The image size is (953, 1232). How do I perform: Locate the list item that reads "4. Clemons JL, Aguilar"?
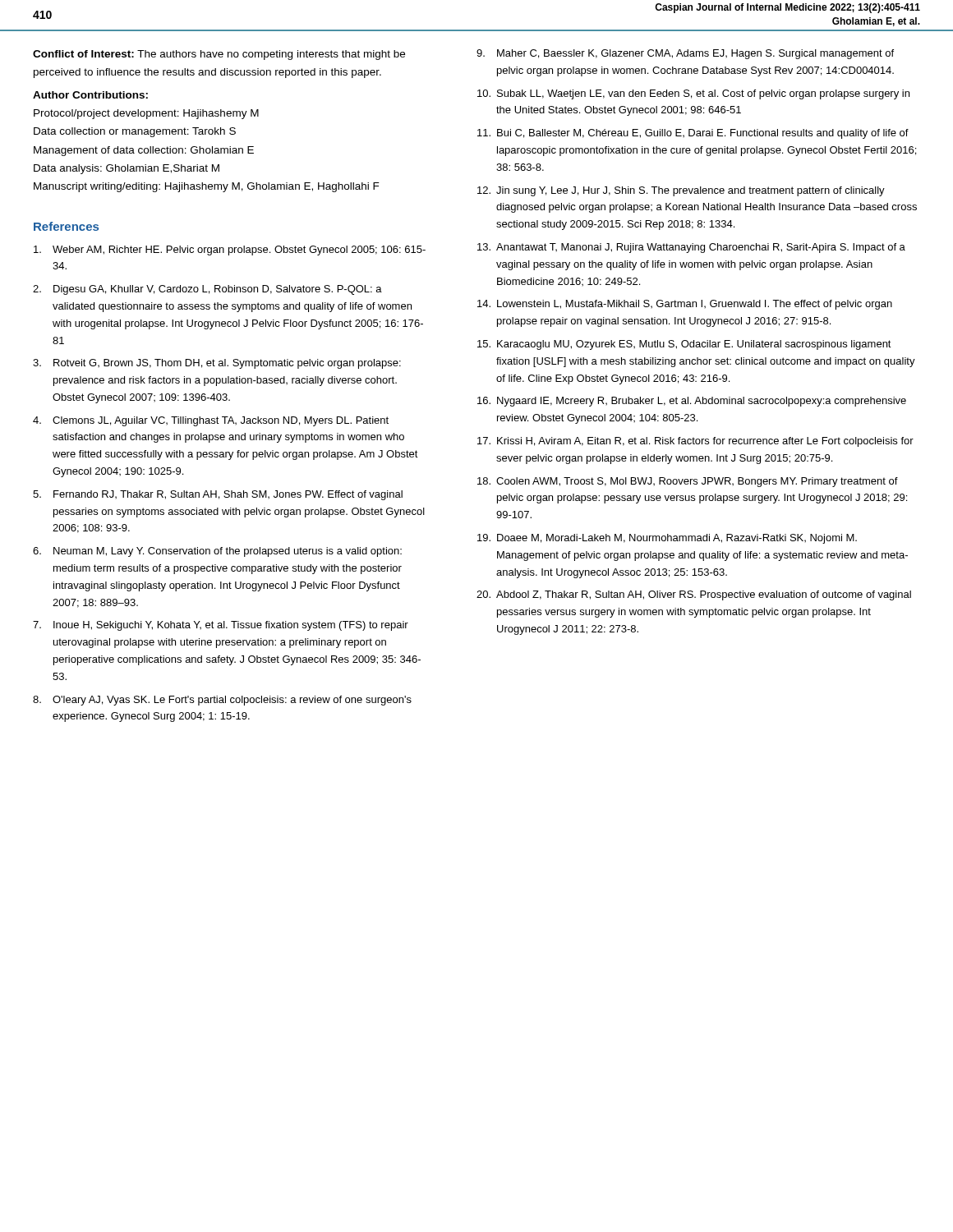(230, 446)
